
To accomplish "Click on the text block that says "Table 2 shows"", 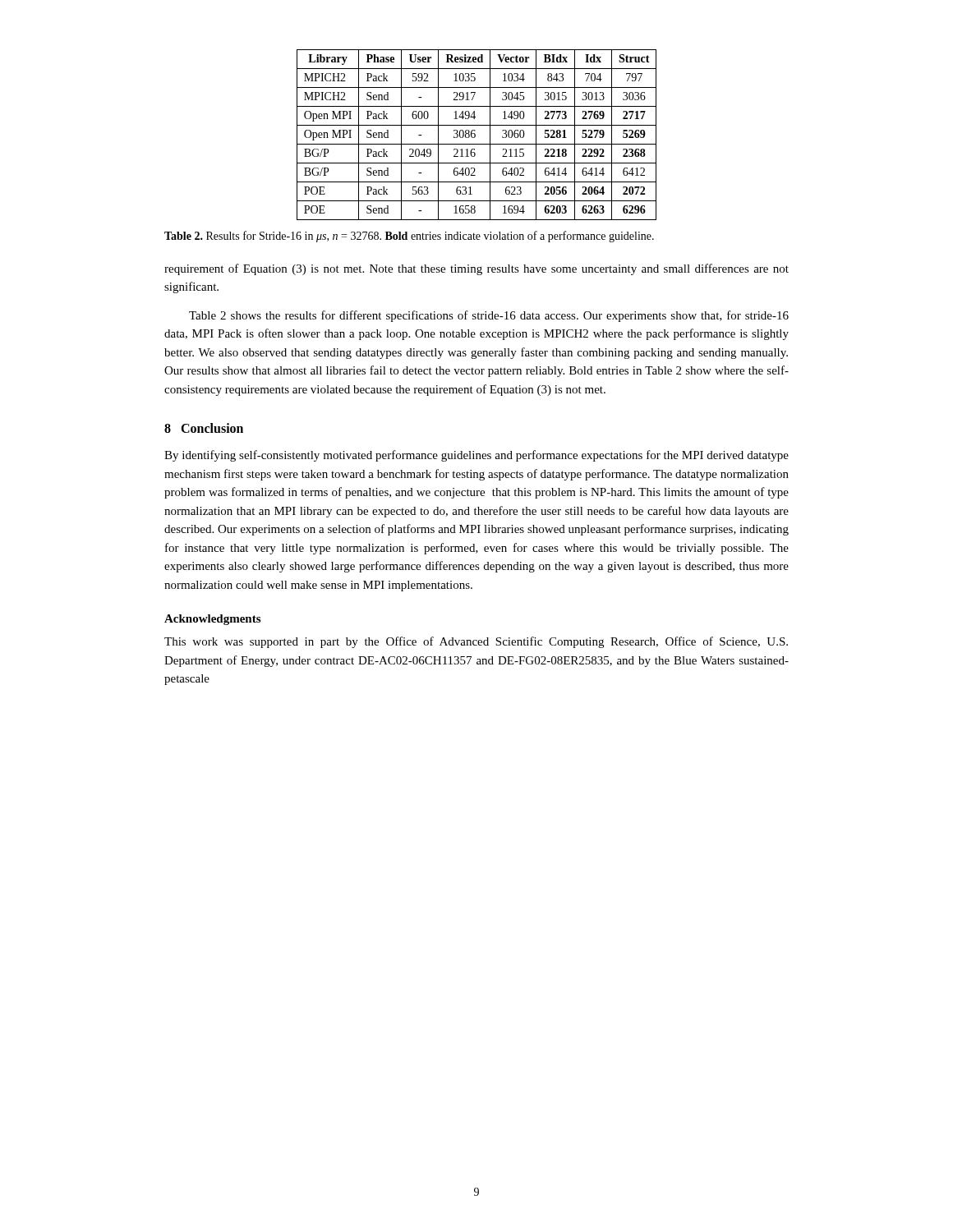I will coord(476,352).
